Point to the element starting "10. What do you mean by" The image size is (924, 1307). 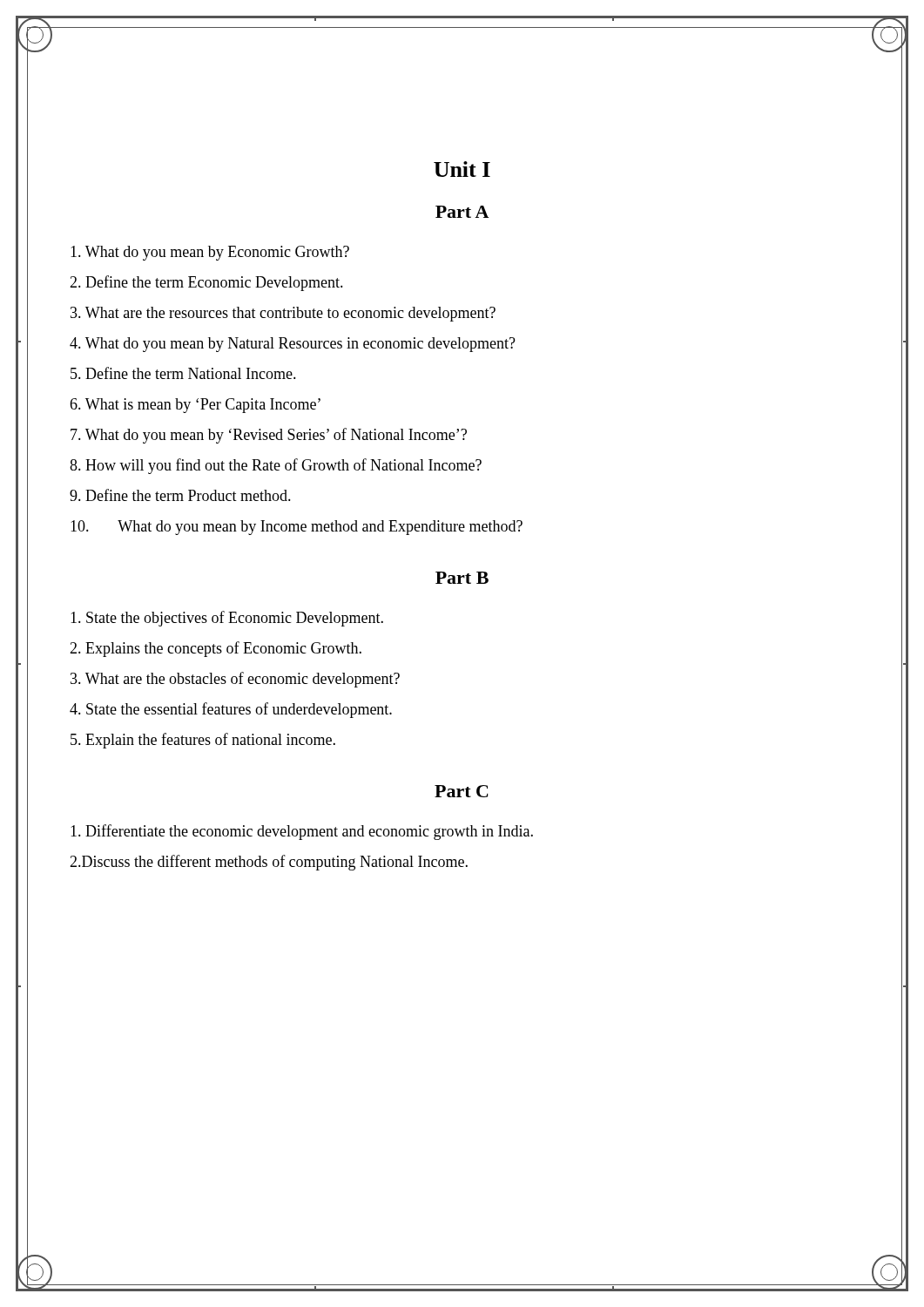pyautogui.click(x=296, y=527)
